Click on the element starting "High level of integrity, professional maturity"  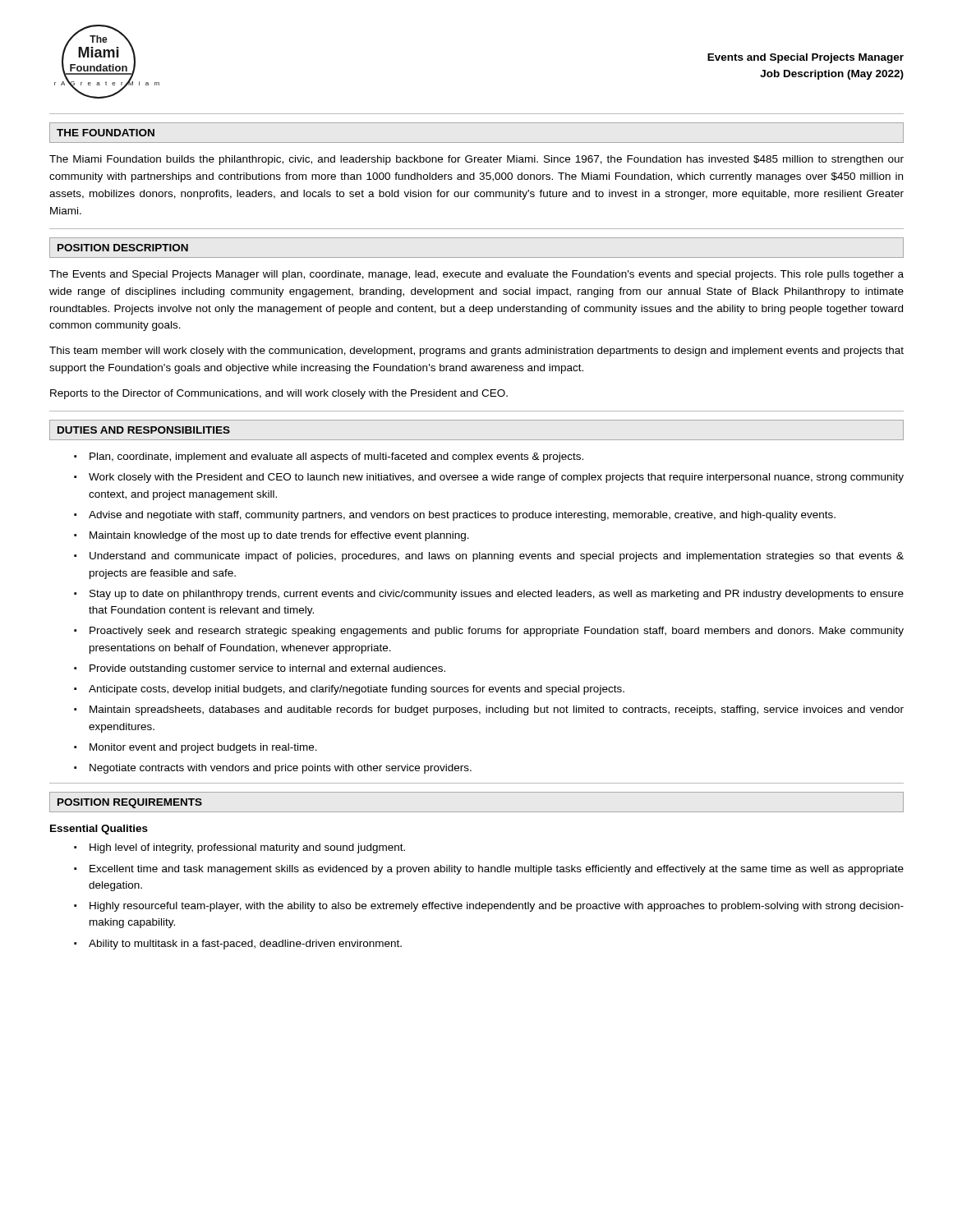pos(247,847)
